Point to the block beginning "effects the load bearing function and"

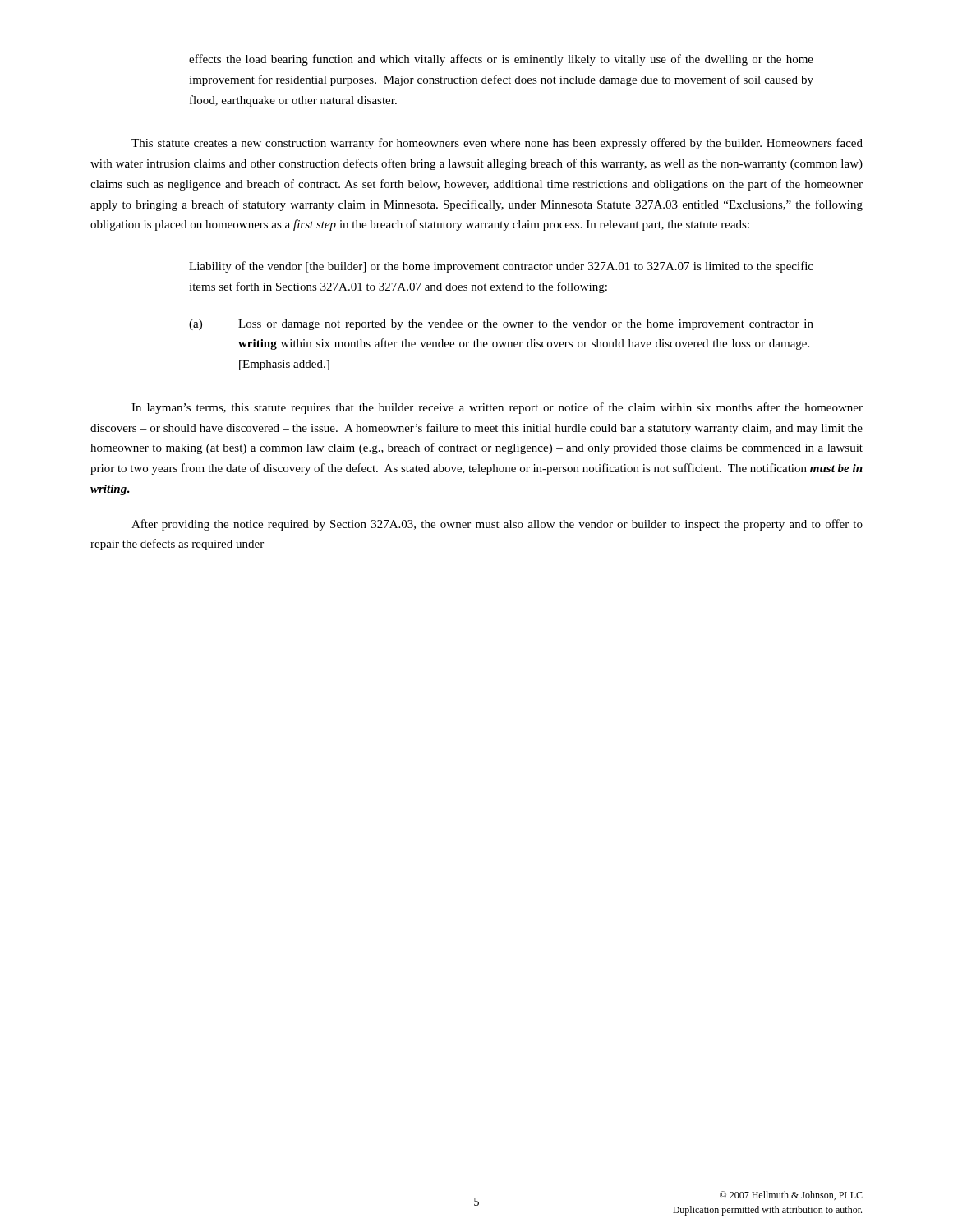point(501,79)
